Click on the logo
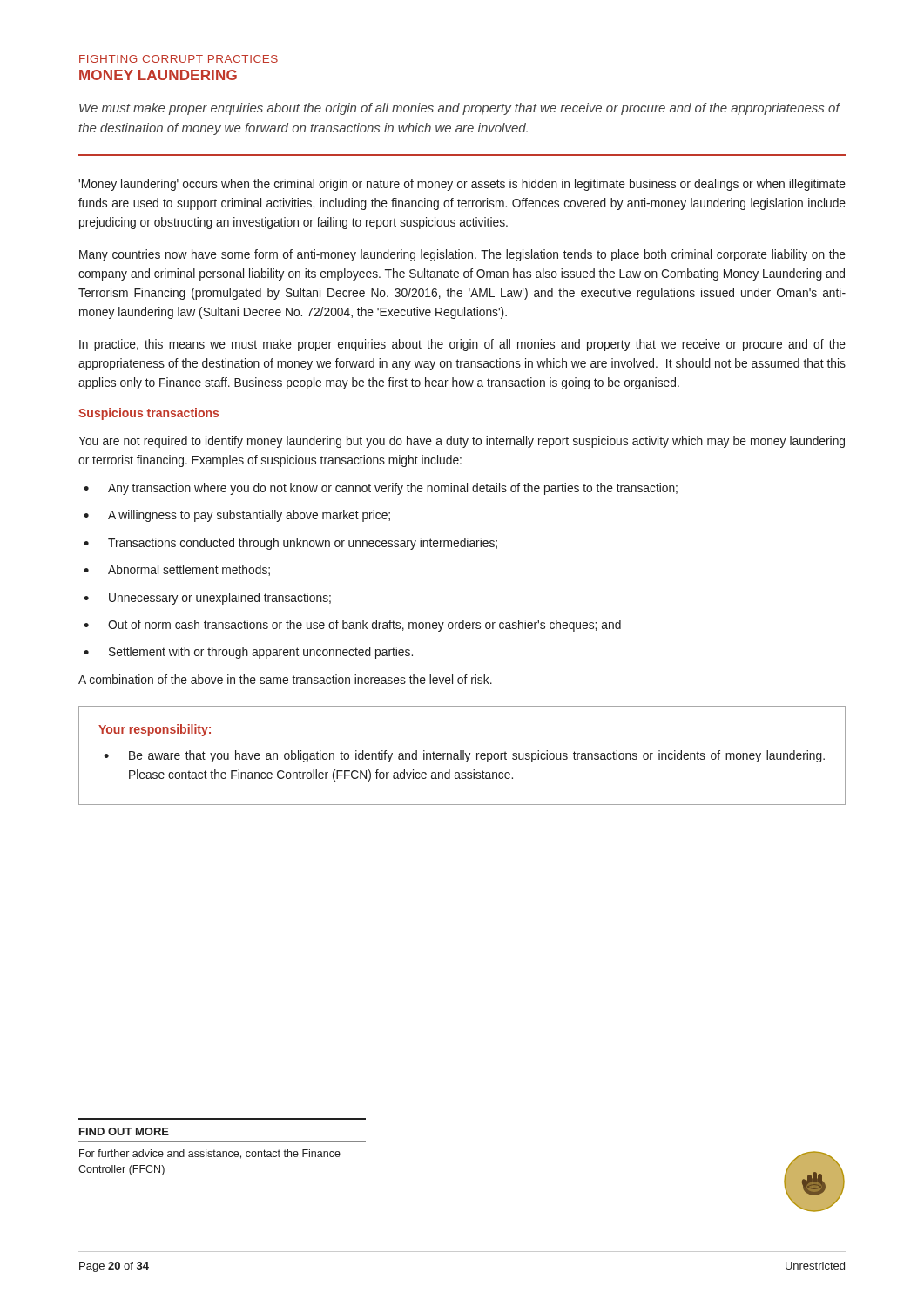The width and height of the screenshot is (924, 1307). 814,1182
